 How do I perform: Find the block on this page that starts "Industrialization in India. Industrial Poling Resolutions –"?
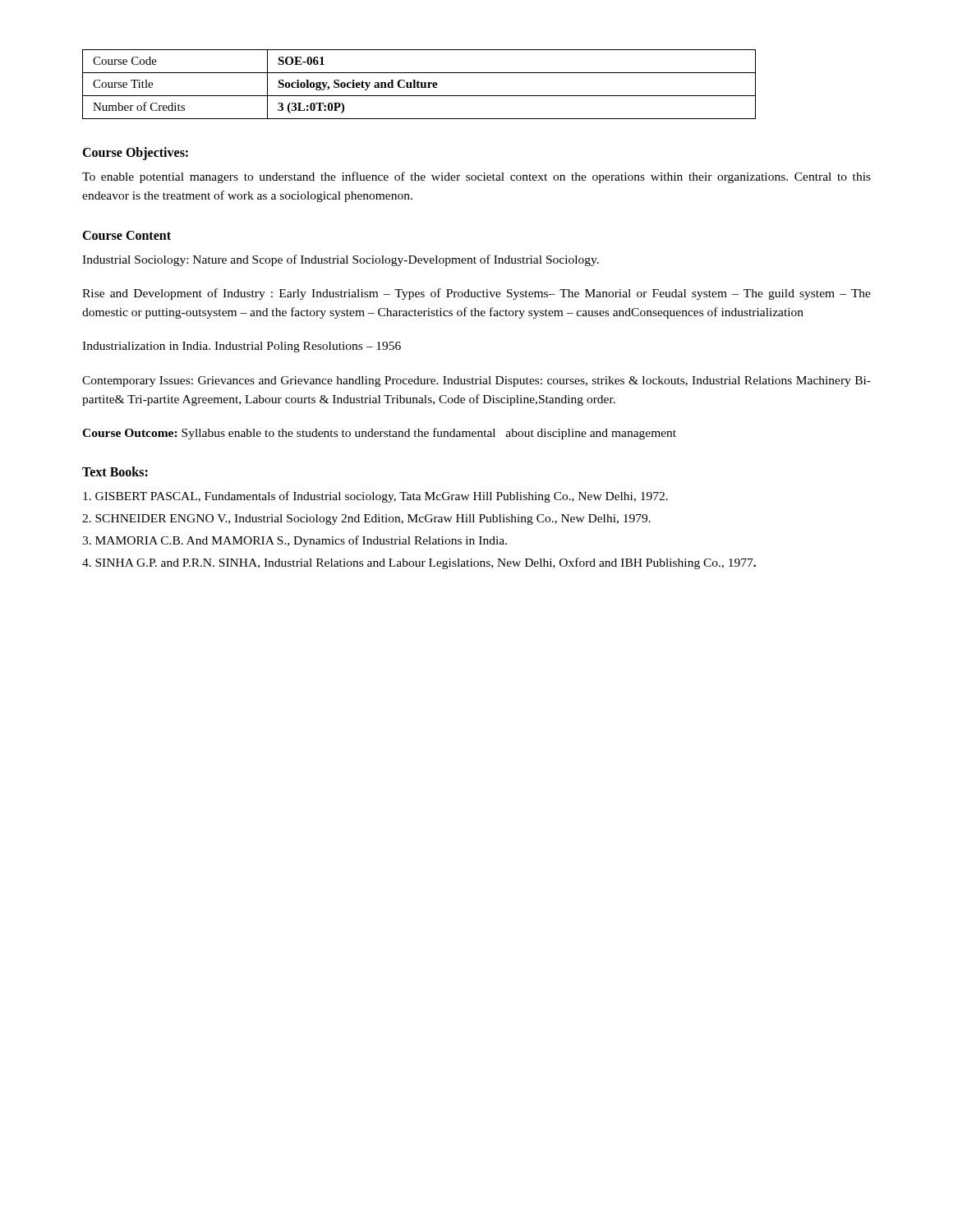[x=242, y=346]
